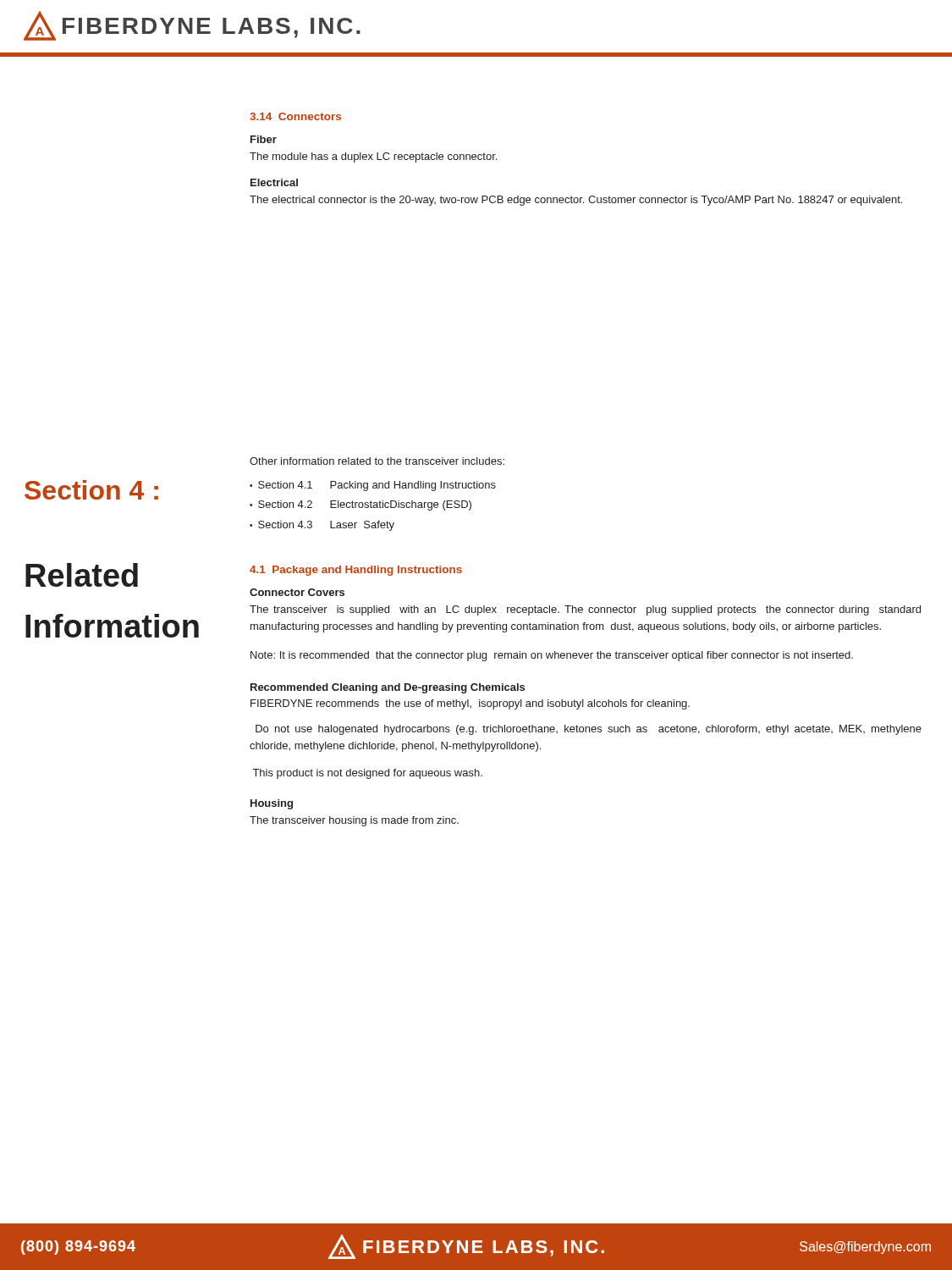
Task: Click on the text block with the text "Housing The transceiver housing"
Action: click(x=354, y=812)
